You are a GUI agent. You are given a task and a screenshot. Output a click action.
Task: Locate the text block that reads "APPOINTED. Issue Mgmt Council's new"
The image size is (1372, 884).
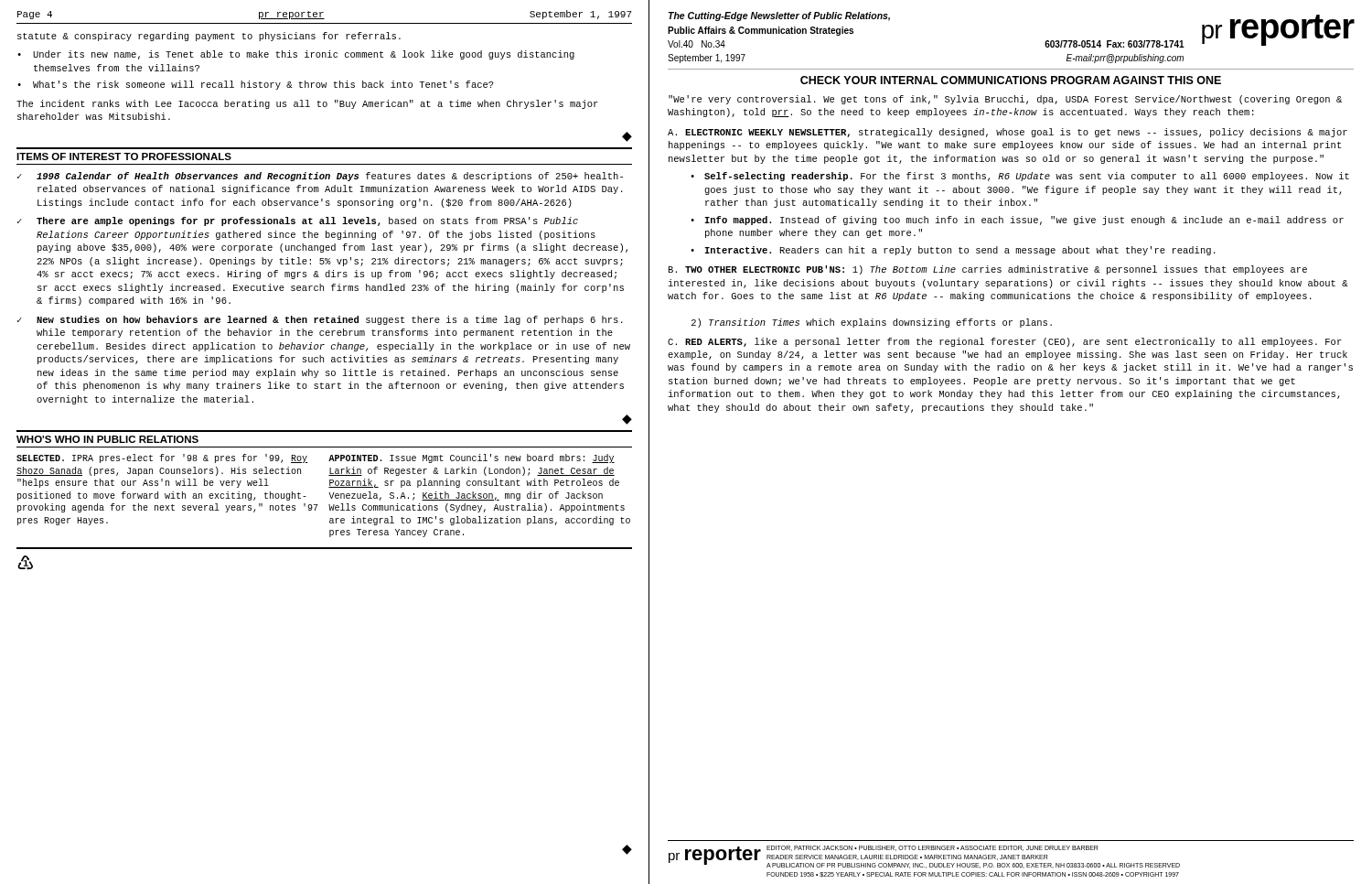click(x=480, y=496)
